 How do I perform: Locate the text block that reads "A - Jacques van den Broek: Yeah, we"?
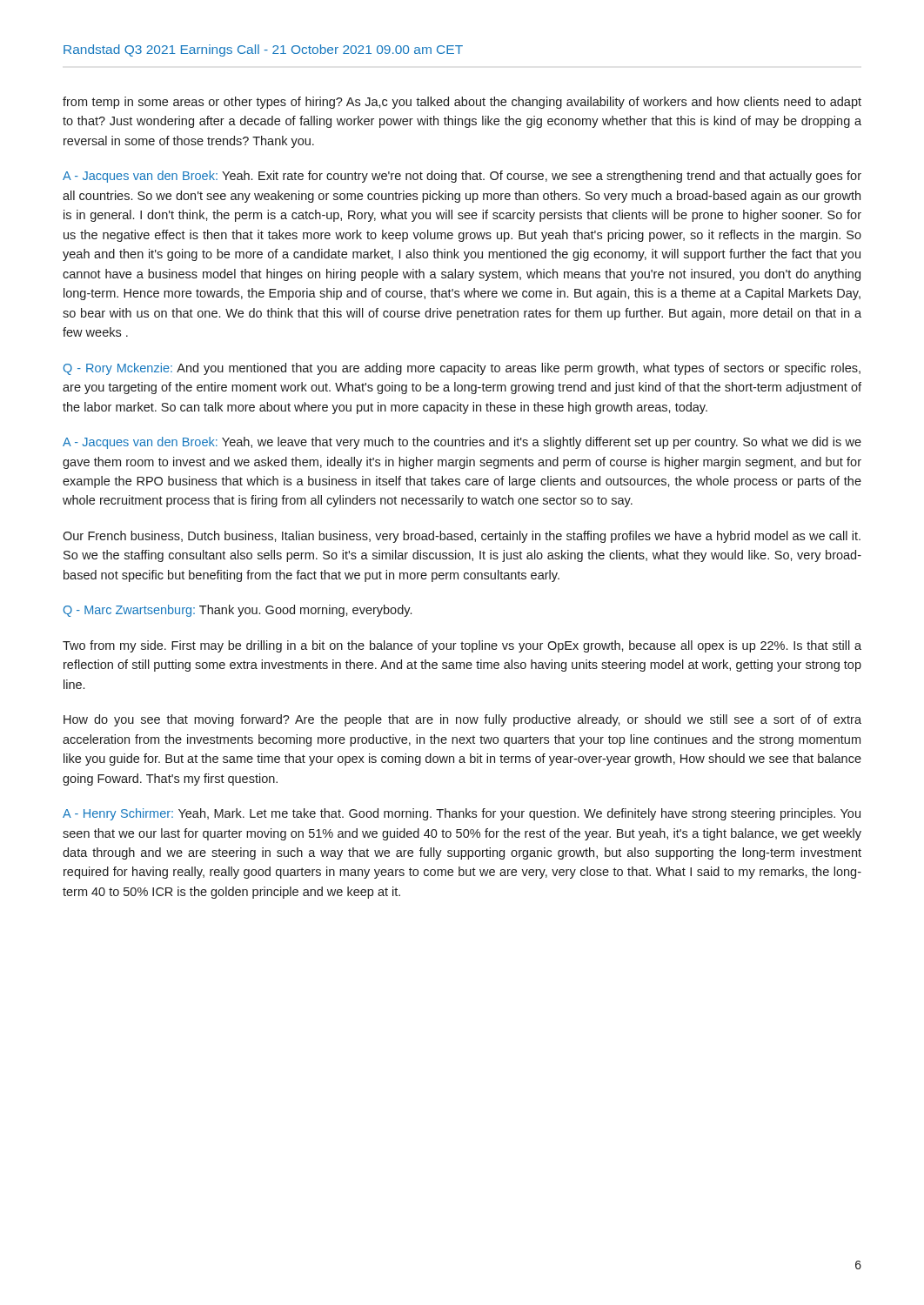click(x=462, y=471)
